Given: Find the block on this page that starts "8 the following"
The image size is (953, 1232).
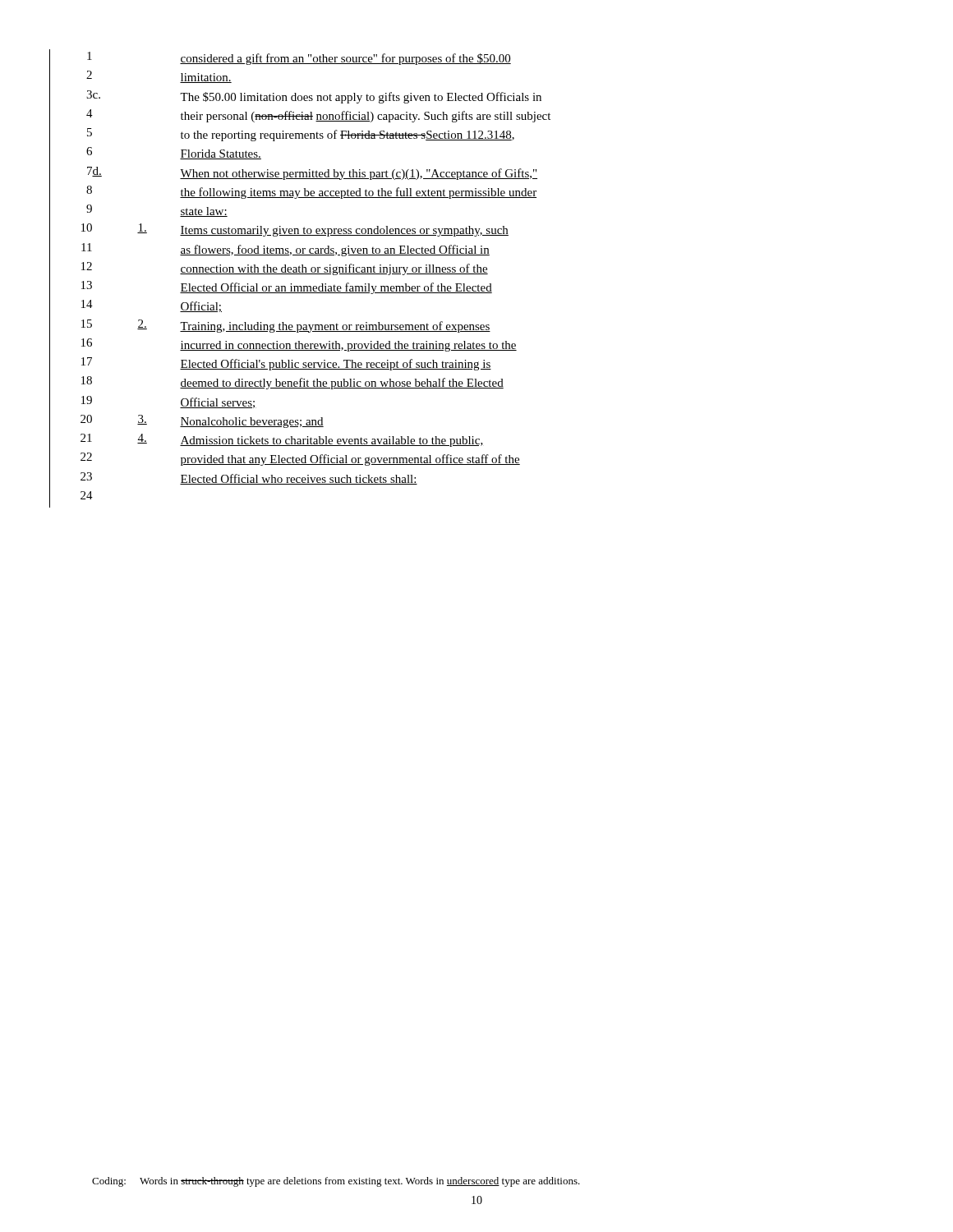Looking at the screenshot, I should coord(476,192).
